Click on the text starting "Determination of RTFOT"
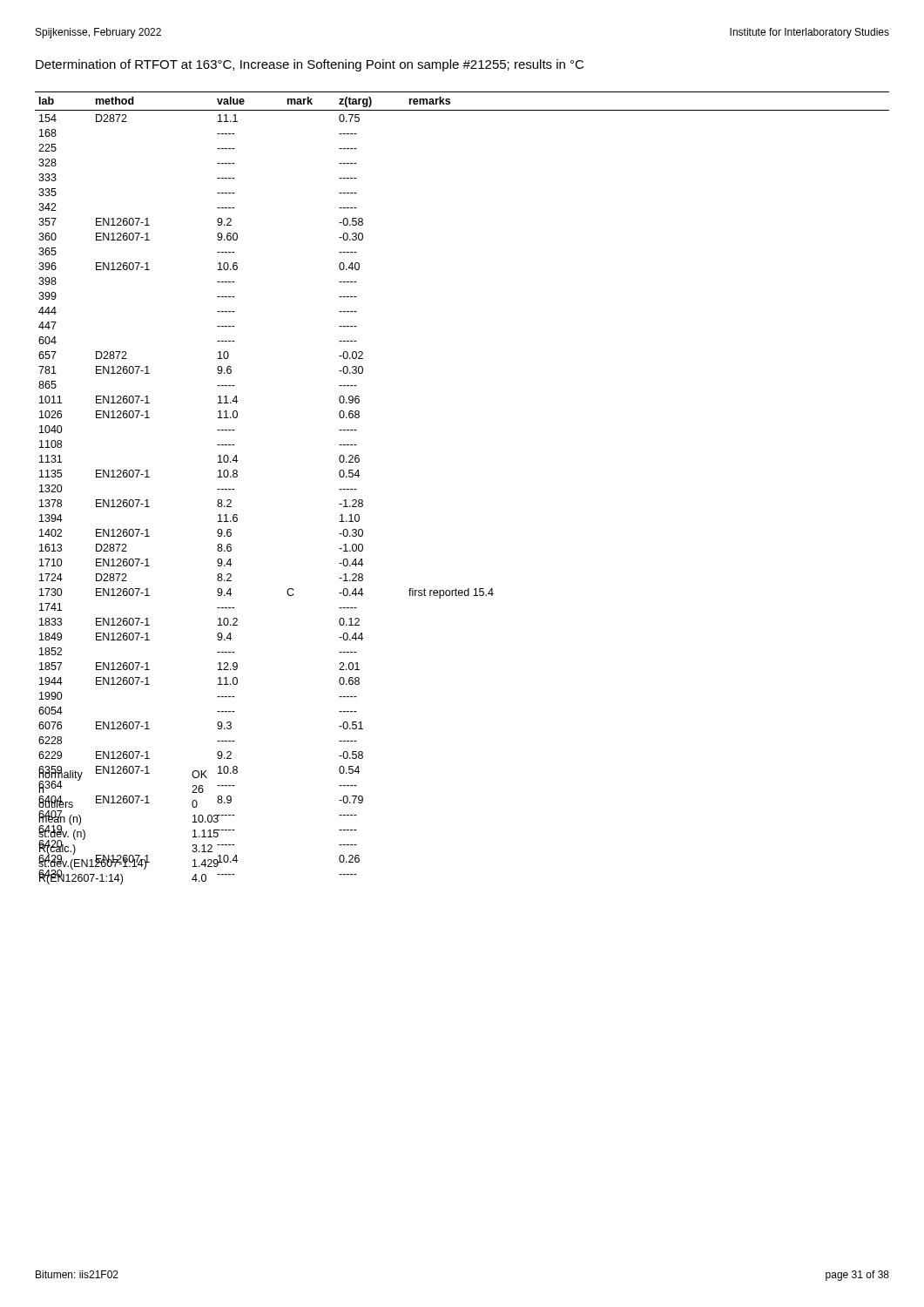The height and width of the screenshot is (1307, 924). (310, 64)
